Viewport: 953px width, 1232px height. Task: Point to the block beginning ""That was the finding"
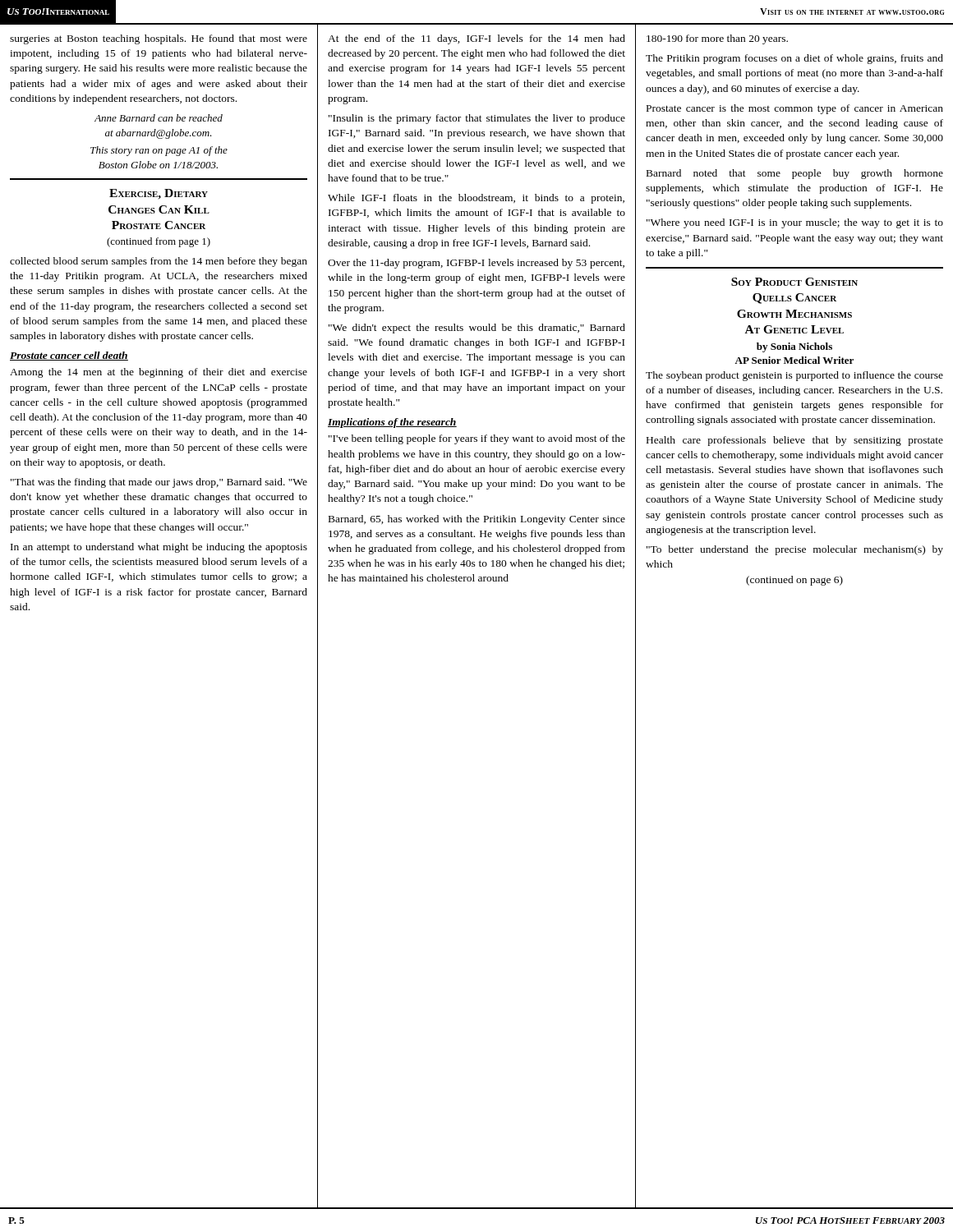(x=159, y=505)
